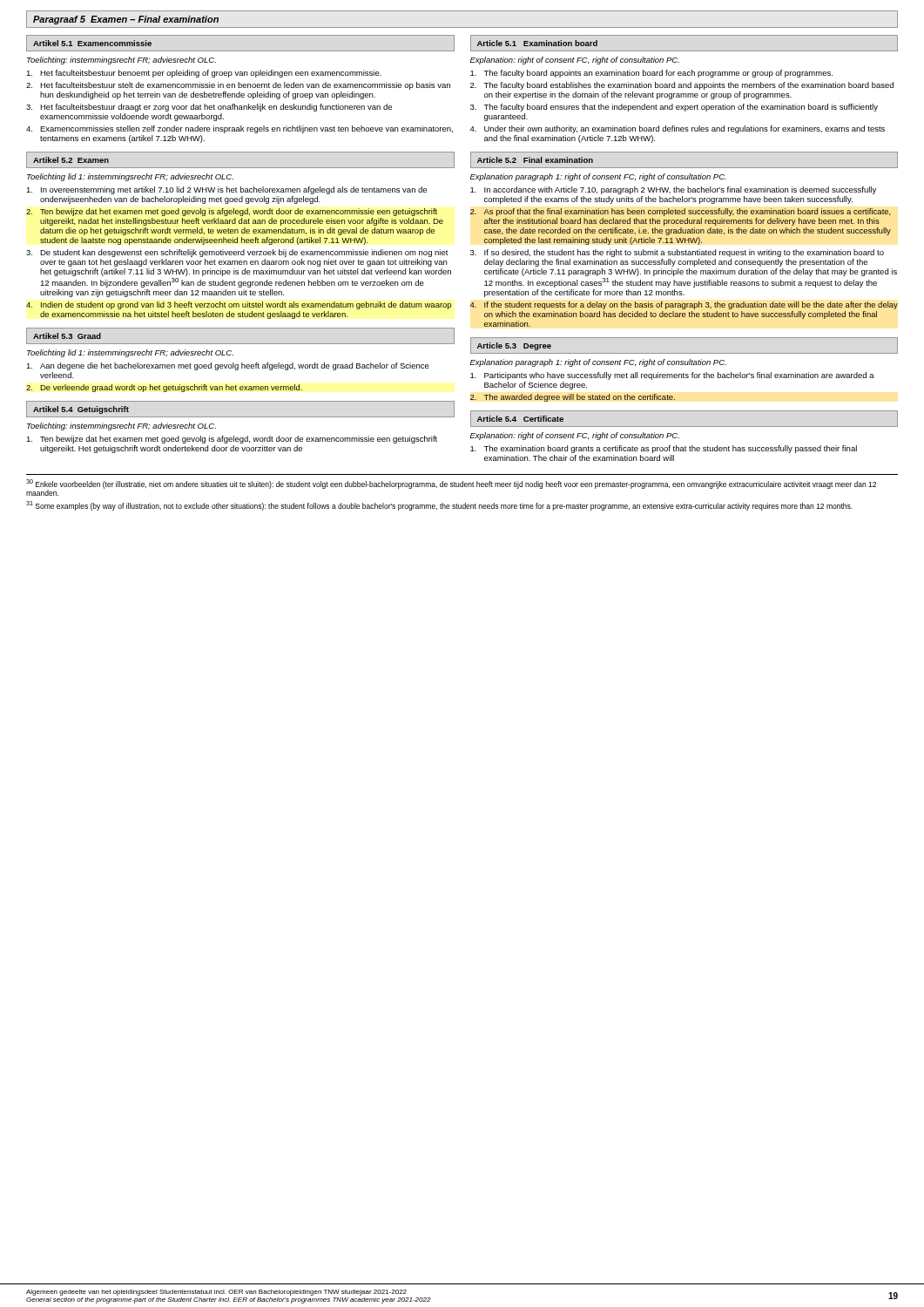The width and height of the screenshot is (924, 1307).
Task: Navigate to the text block starting "Article 5.1 Examination"
Action: click(x=537, y=43)
